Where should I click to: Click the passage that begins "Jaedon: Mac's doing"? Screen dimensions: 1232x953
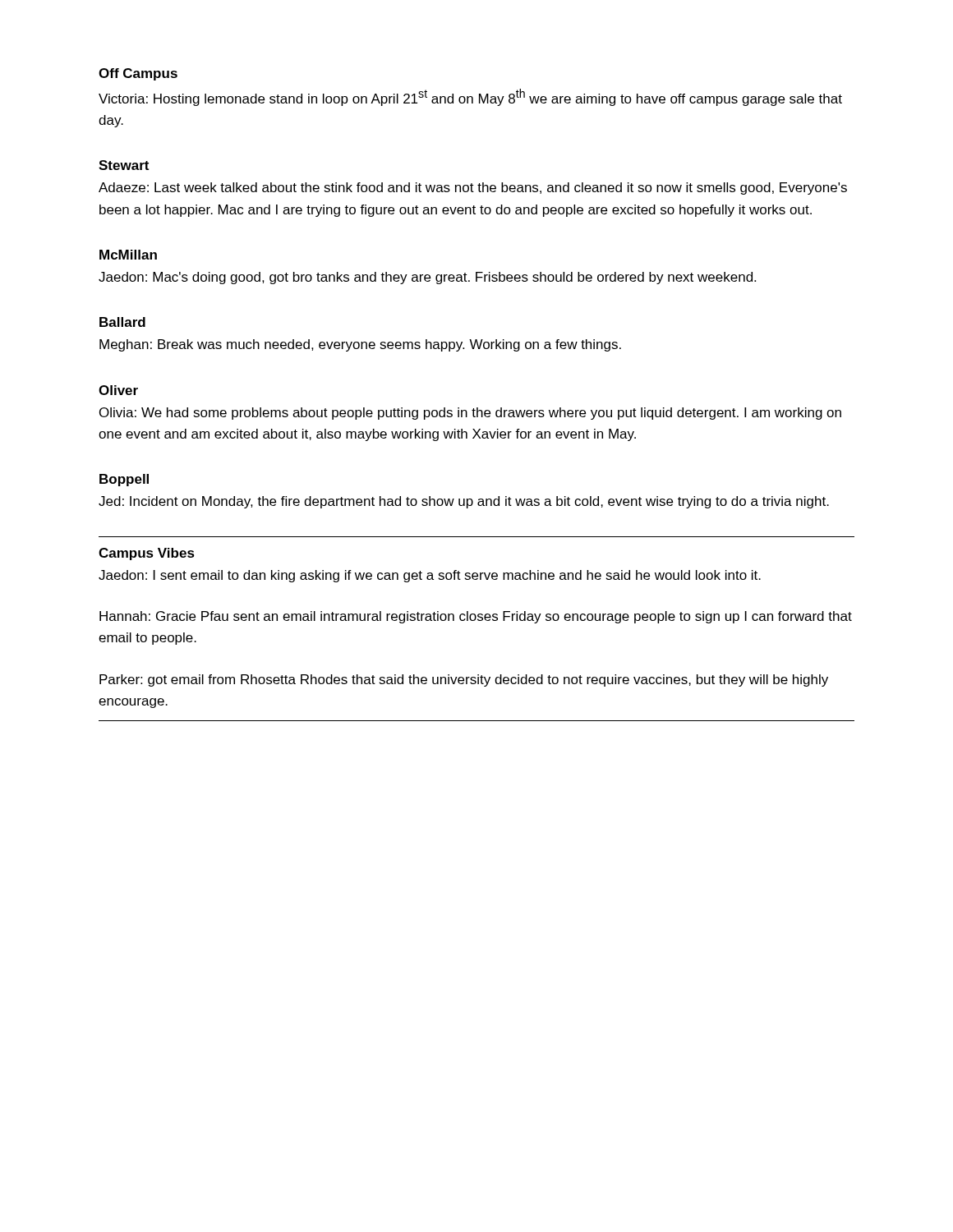pyautogui.click(x=428, y=277)
